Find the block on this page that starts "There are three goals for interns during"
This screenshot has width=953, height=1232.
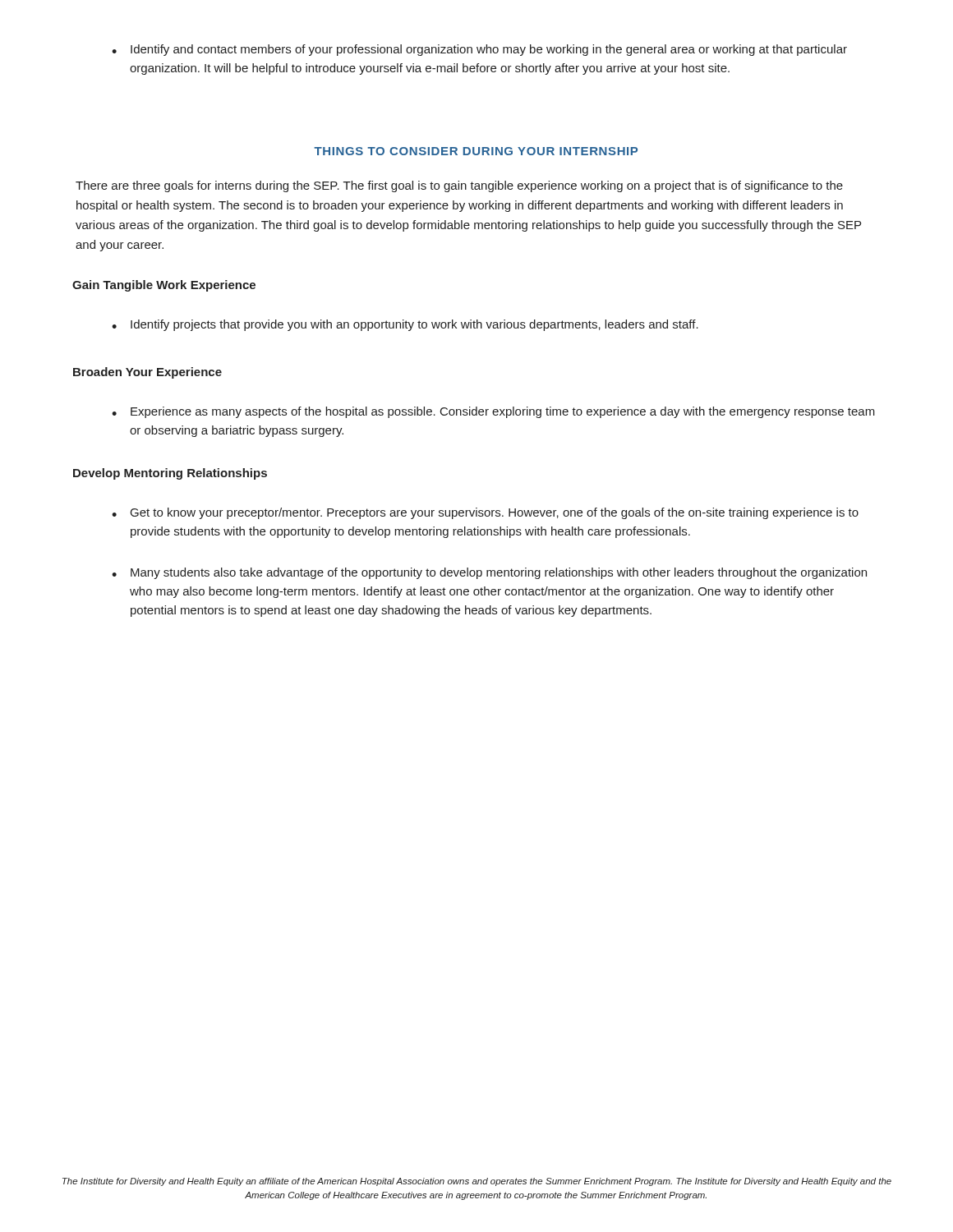(x=478, y=215)
